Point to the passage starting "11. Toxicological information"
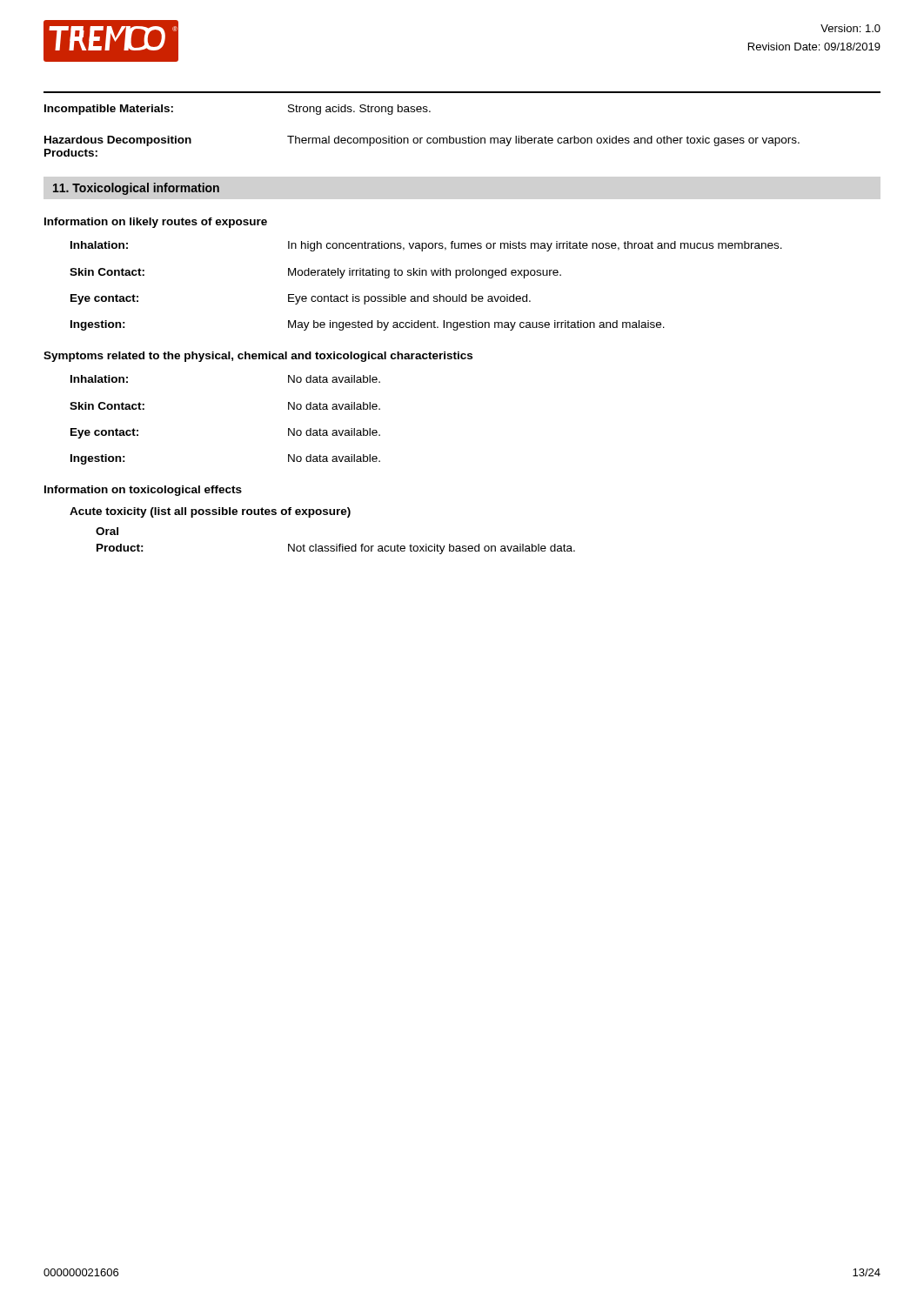 [x=136, y=188]
